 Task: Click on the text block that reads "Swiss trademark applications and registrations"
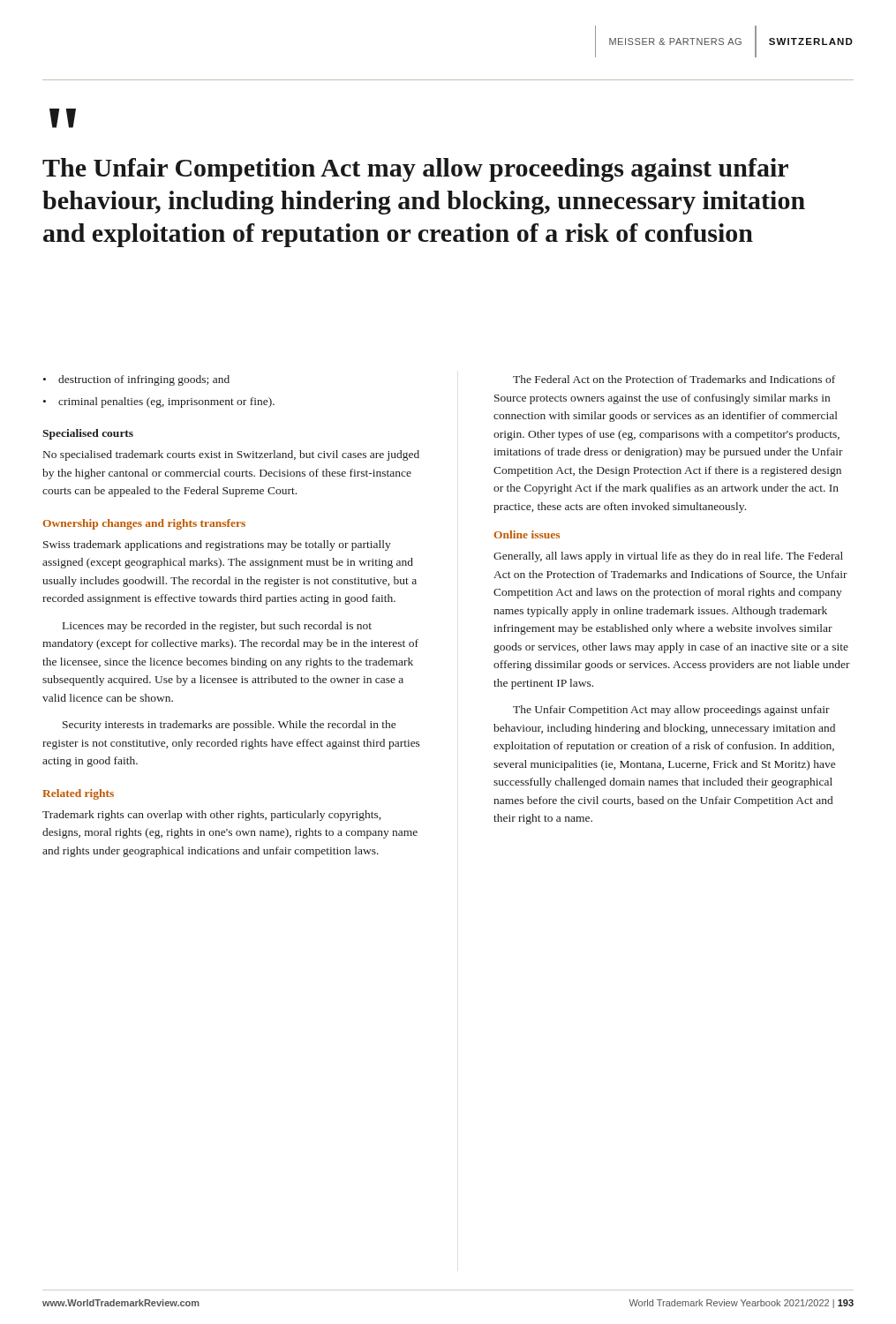232,653
